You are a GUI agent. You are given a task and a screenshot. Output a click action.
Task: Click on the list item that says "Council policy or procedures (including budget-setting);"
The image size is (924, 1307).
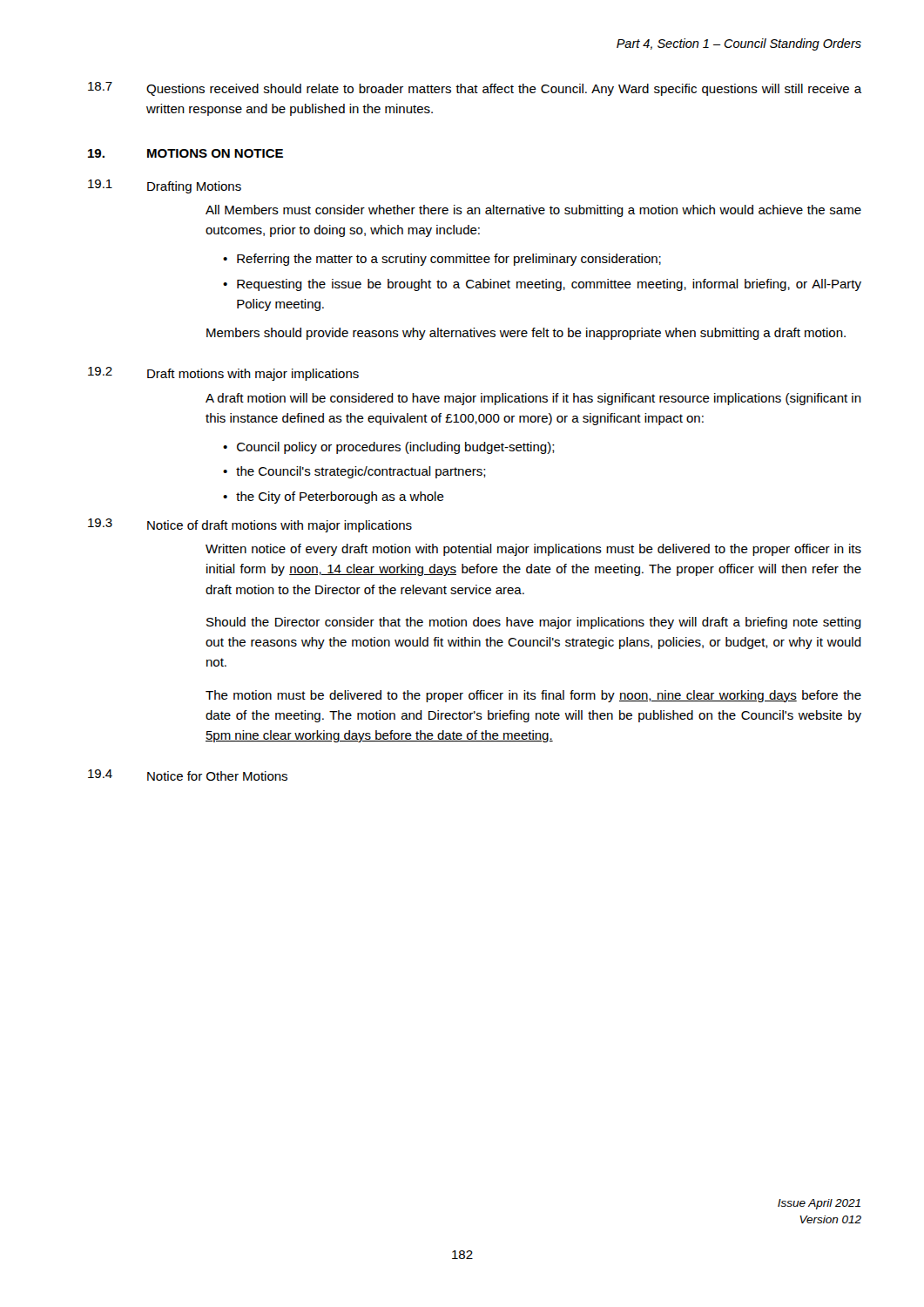(549, 447)
